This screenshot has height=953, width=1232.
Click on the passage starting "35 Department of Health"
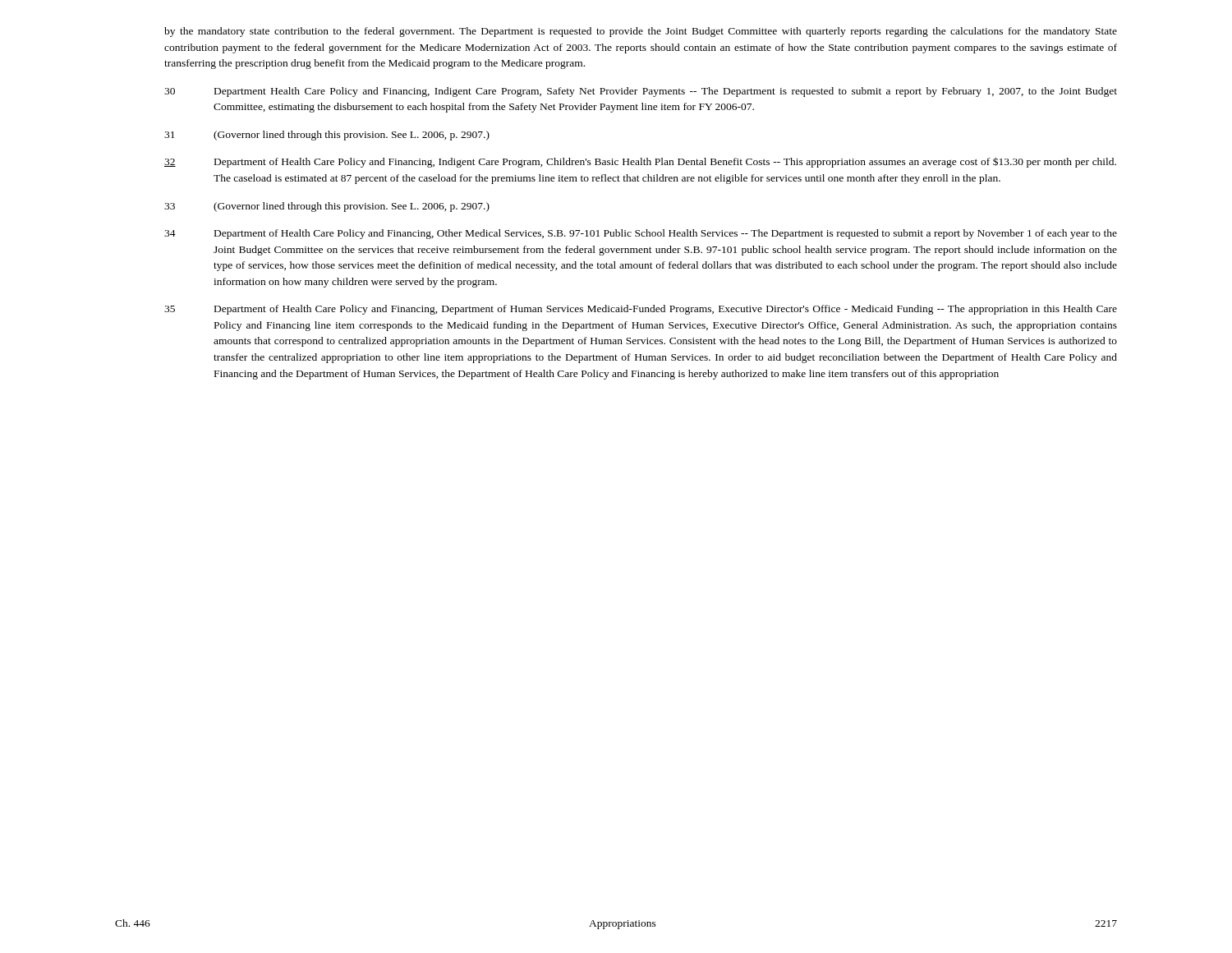[641, 341]
